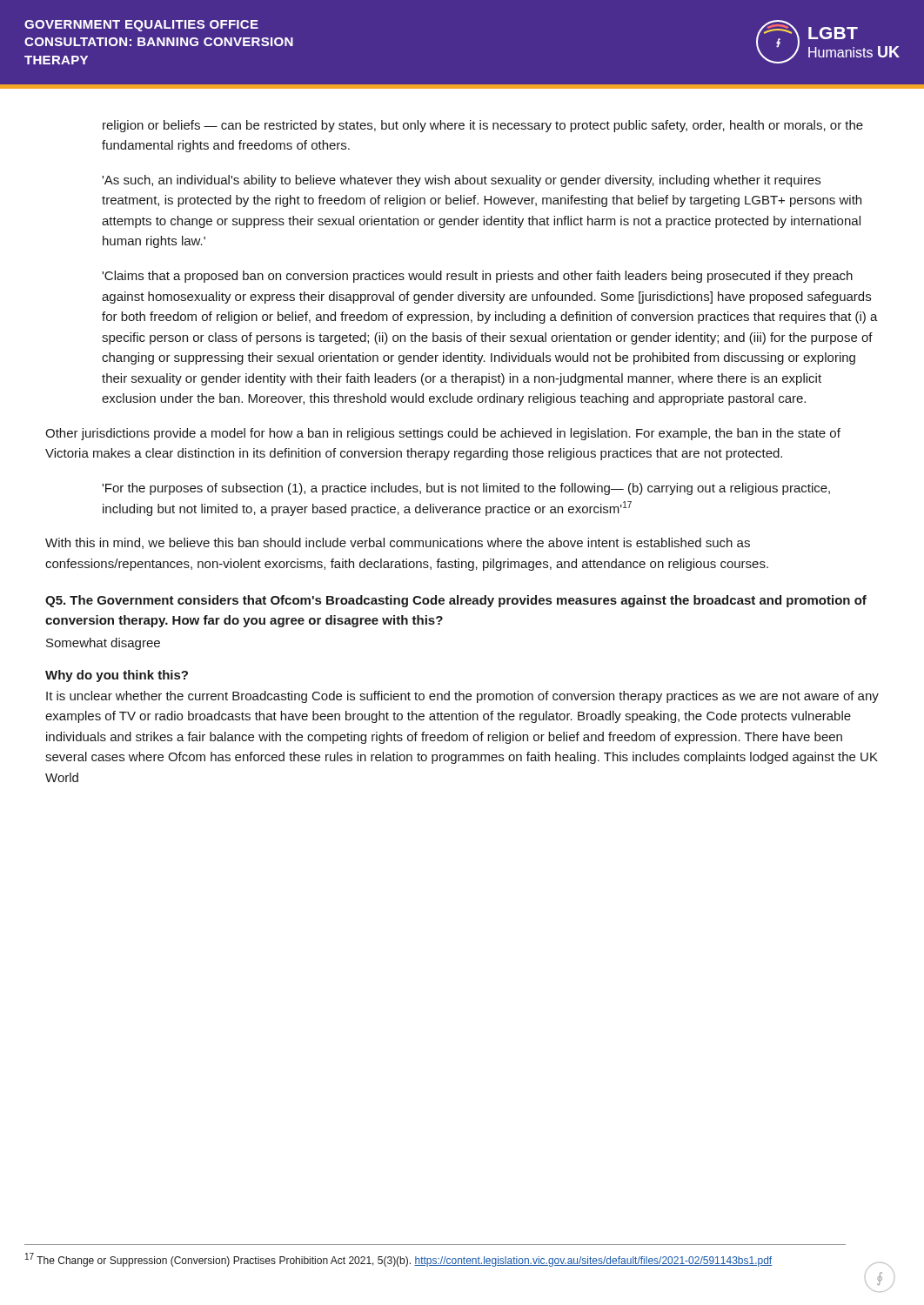
Task: Find the text block containing "It is unclear whether"
Action: (462, 736)
